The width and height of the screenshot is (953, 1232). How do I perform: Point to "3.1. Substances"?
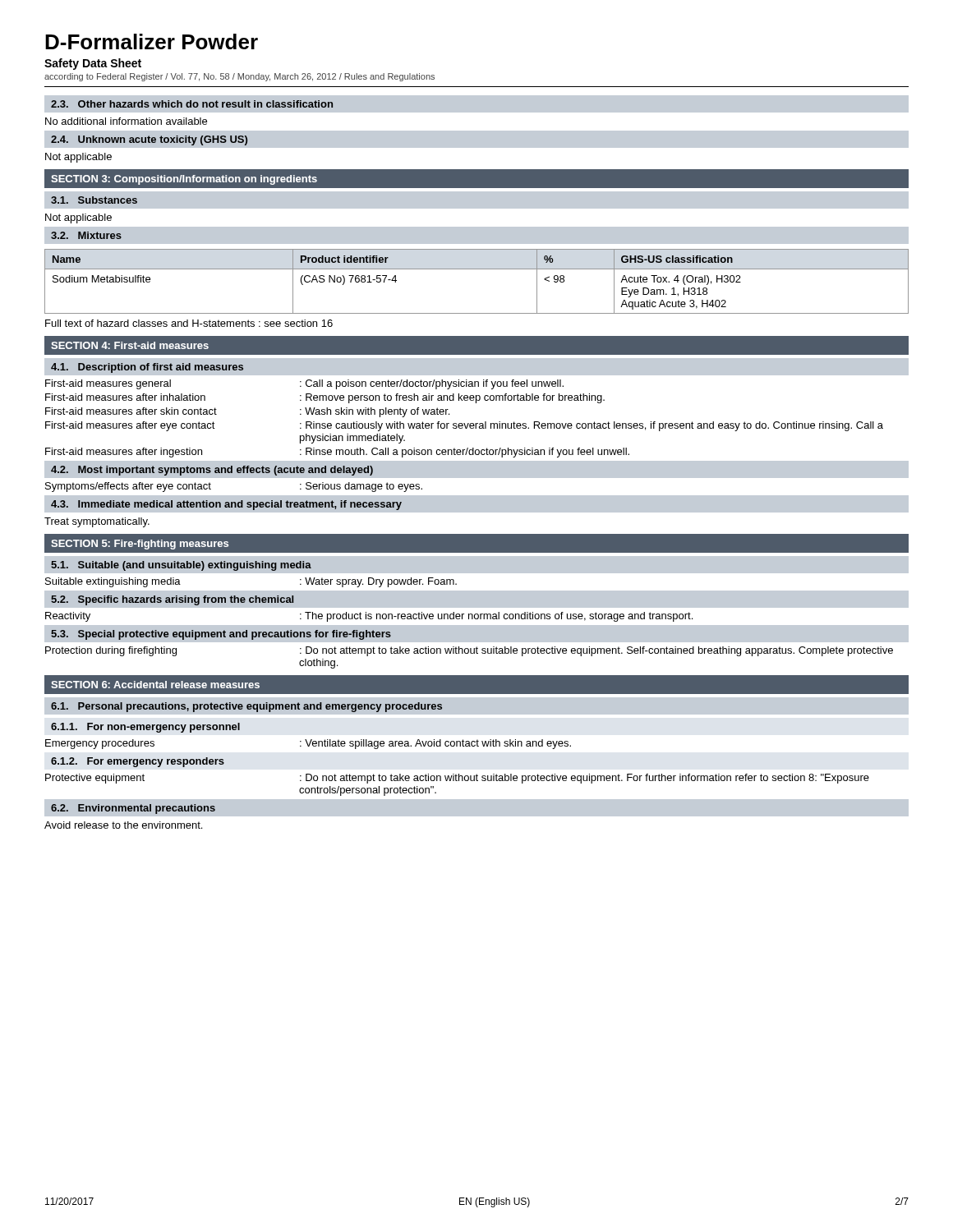[476, 200]
